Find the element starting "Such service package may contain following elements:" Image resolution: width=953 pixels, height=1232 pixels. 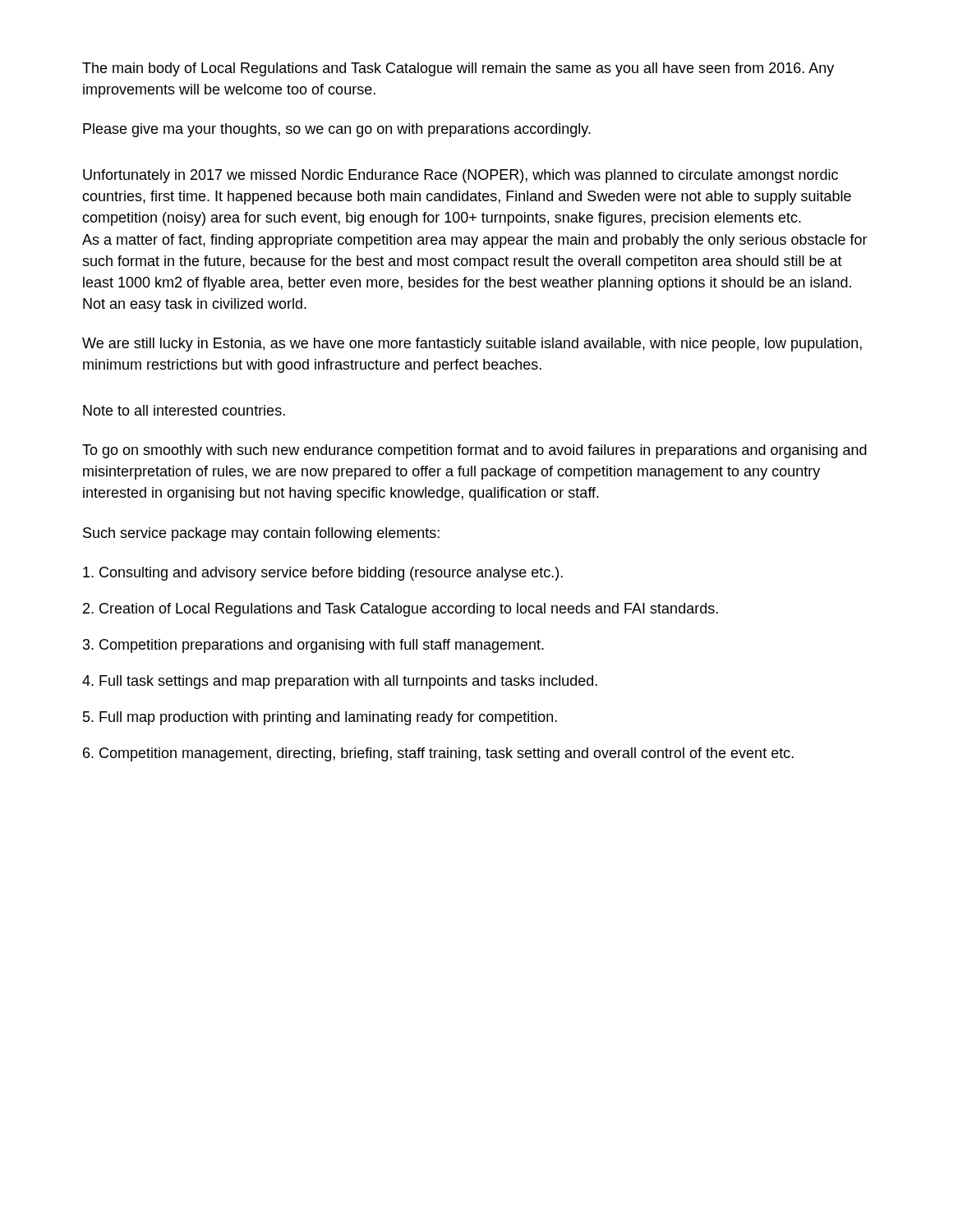261,533
